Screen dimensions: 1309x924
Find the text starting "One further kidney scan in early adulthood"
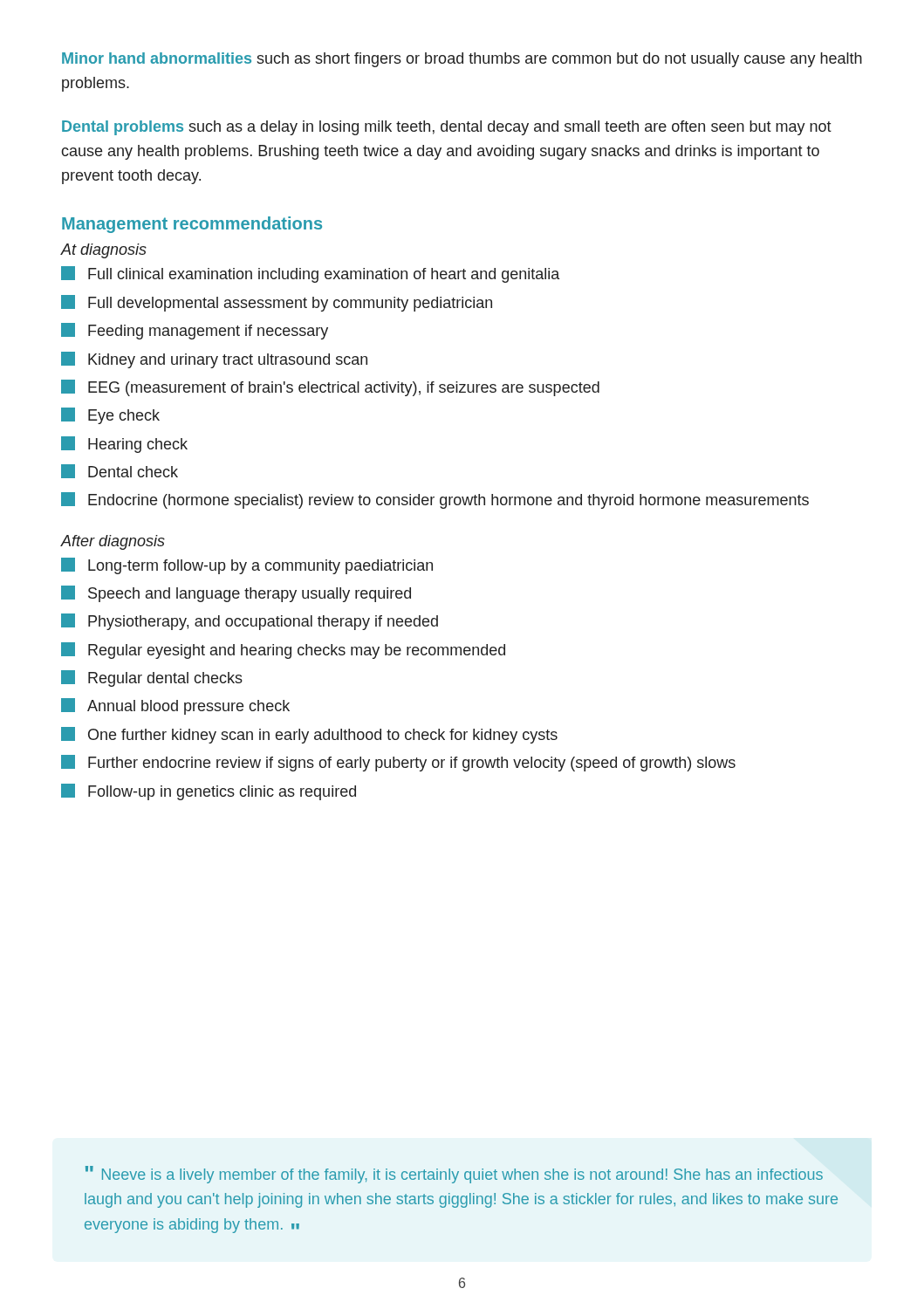(462, 735)
